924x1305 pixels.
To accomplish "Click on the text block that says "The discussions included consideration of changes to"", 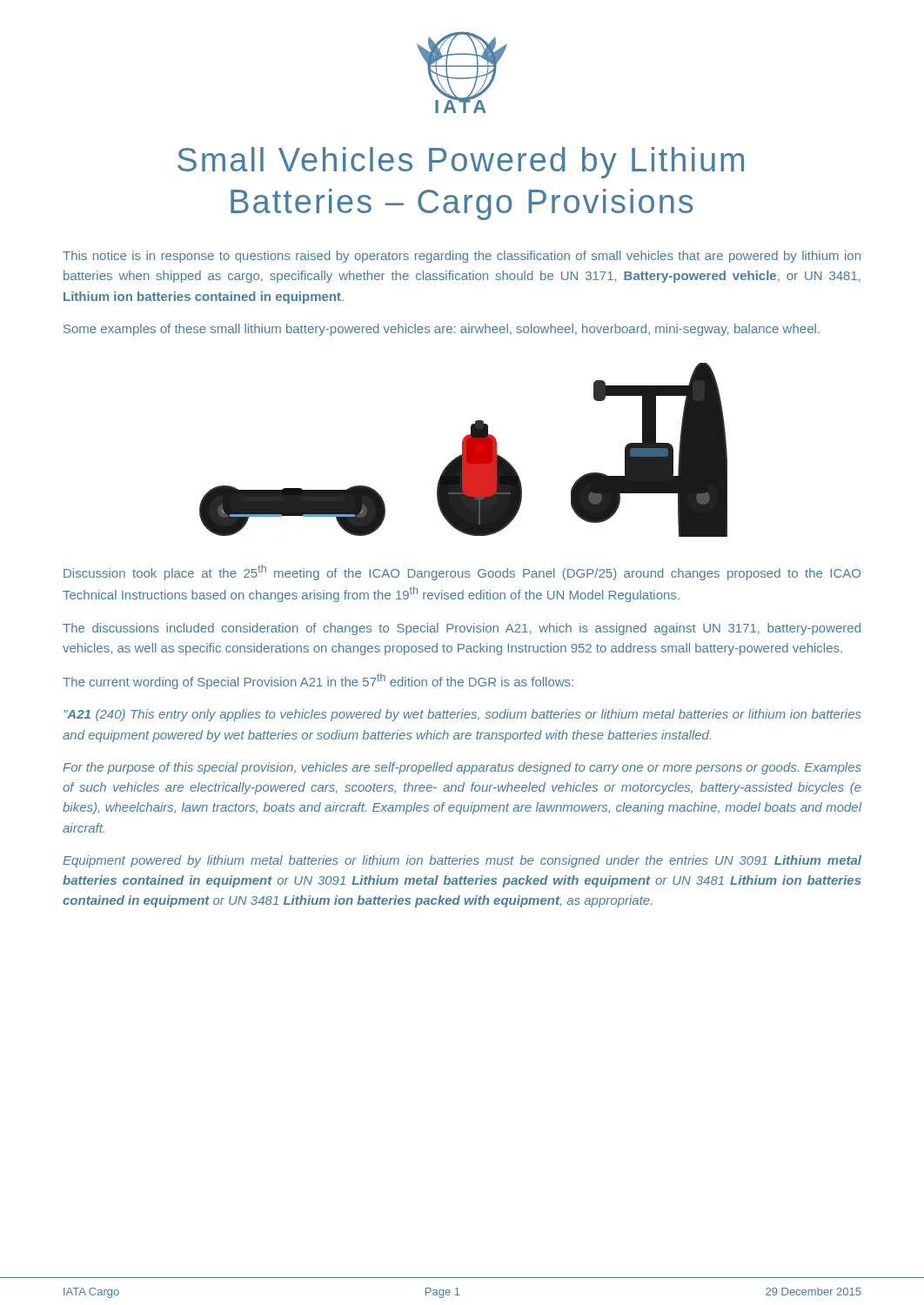I will (x=462, y=637).
